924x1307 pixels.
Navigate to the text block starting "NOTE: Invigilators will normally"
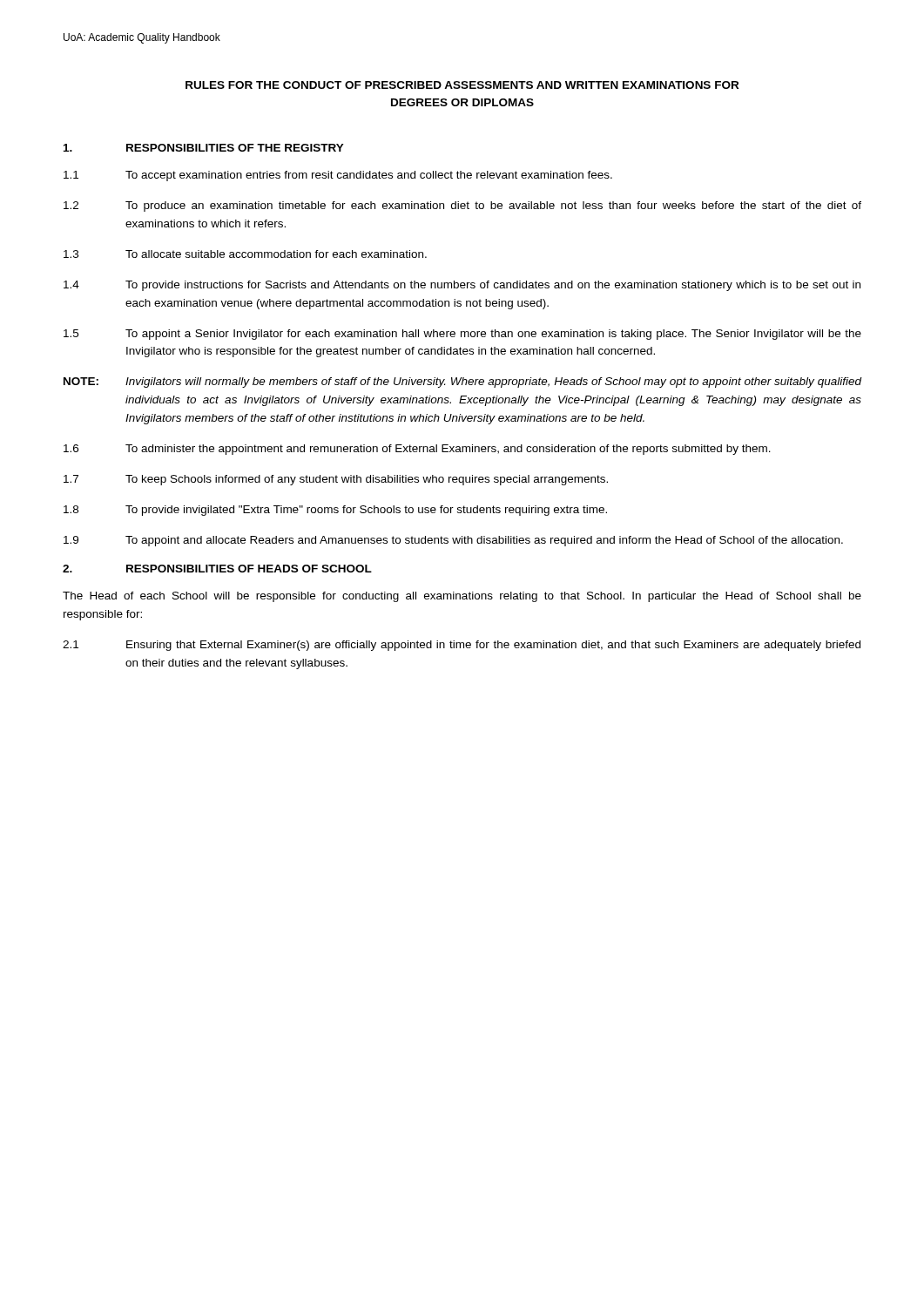462,401
